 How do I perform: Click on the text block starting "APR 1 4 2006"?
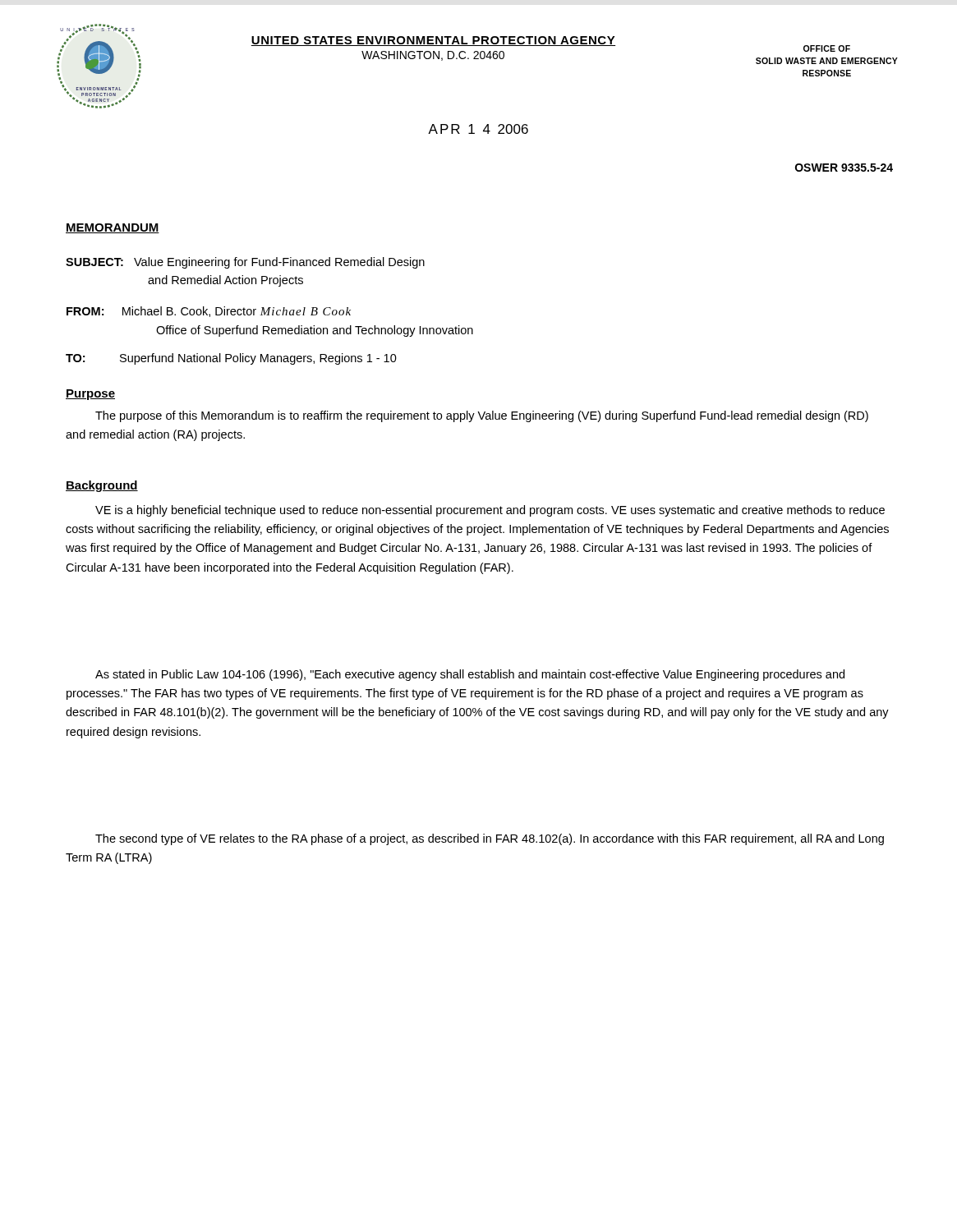tap(478, 129)
